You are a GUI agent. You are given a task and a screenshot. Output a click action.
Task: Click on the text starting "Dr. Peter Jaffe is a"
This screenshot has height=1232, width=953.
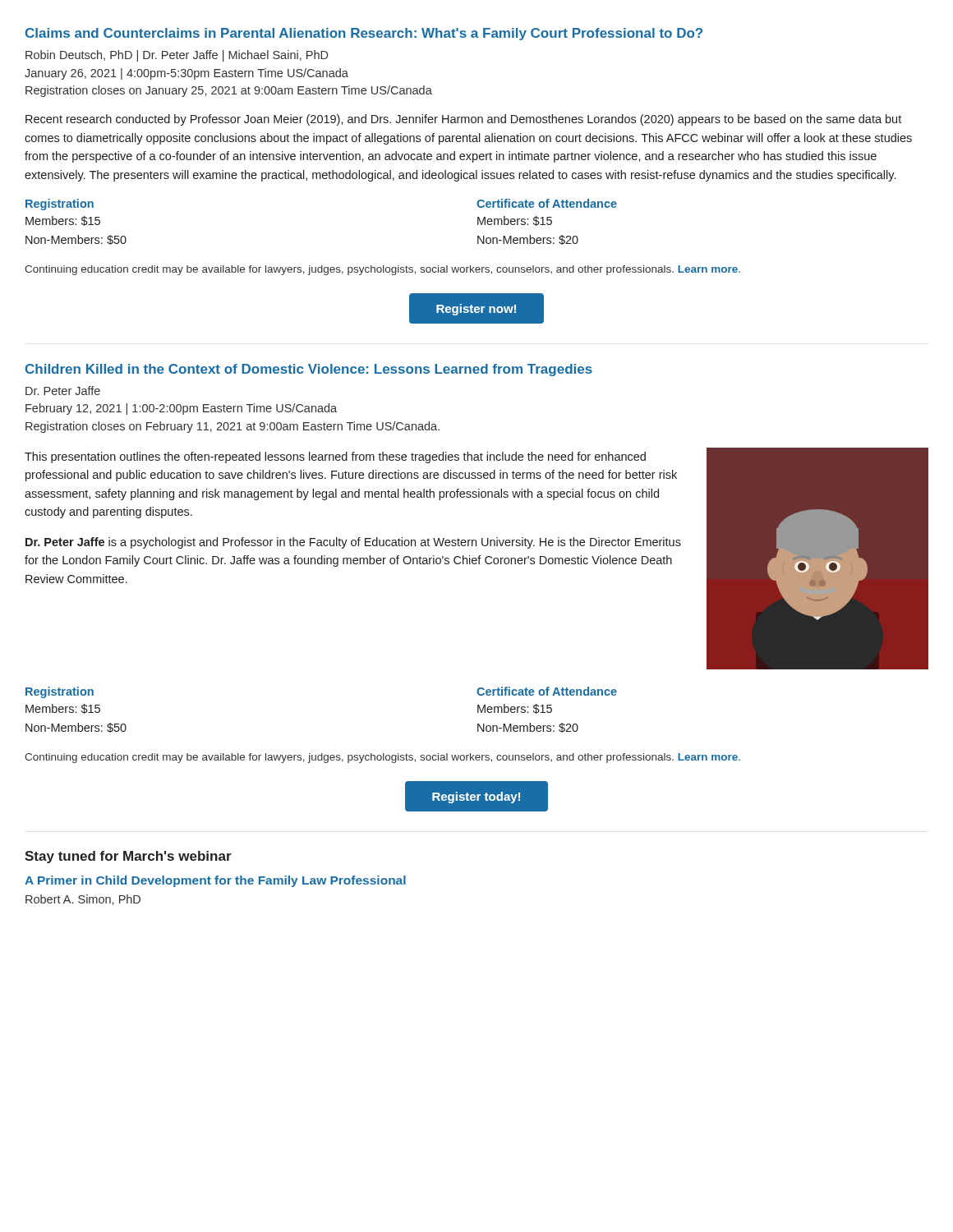[x=353, y=560]
